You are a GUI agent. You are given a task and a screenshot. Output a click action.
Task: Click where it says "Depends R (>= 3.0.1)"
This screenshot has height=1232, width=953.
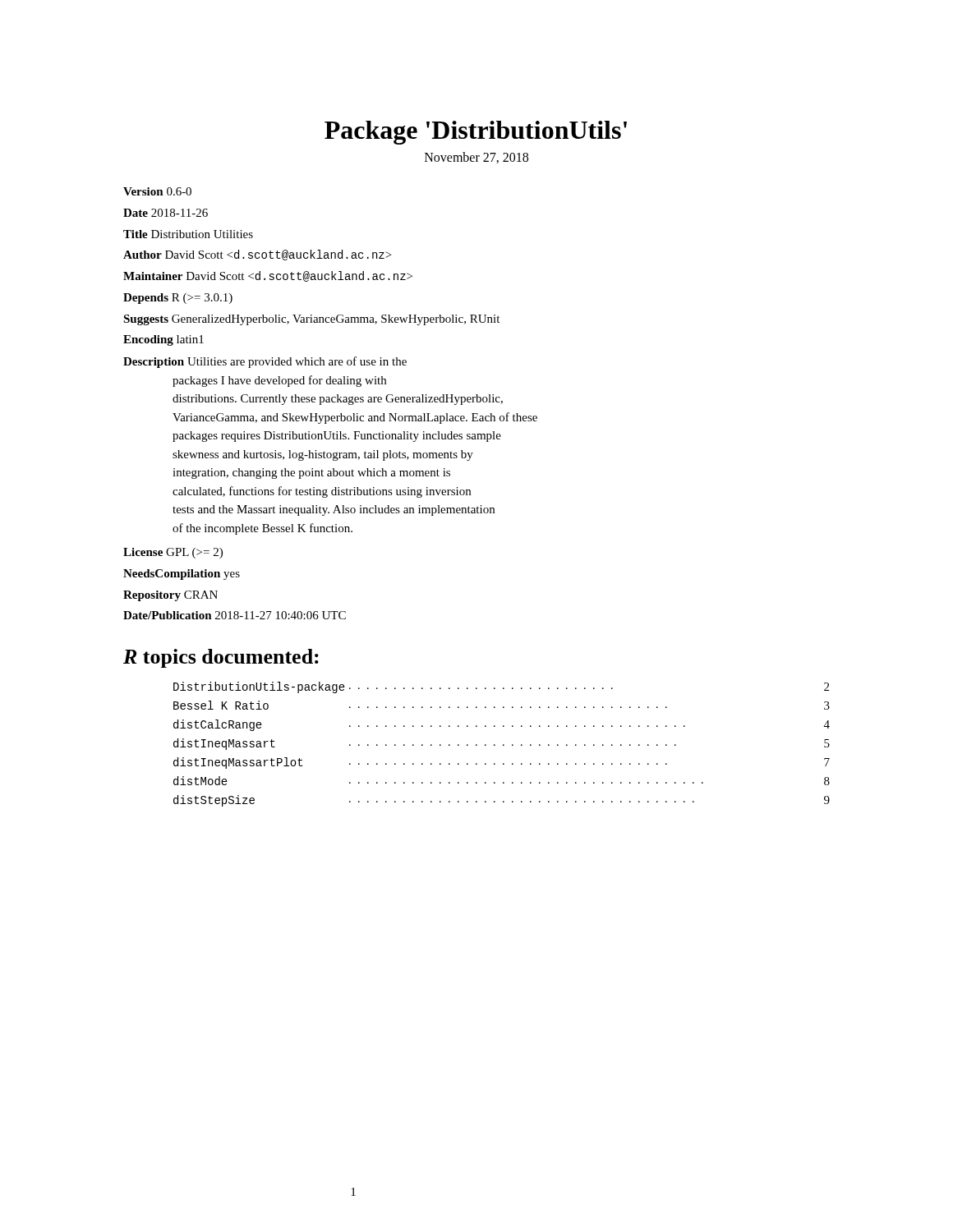178,297
